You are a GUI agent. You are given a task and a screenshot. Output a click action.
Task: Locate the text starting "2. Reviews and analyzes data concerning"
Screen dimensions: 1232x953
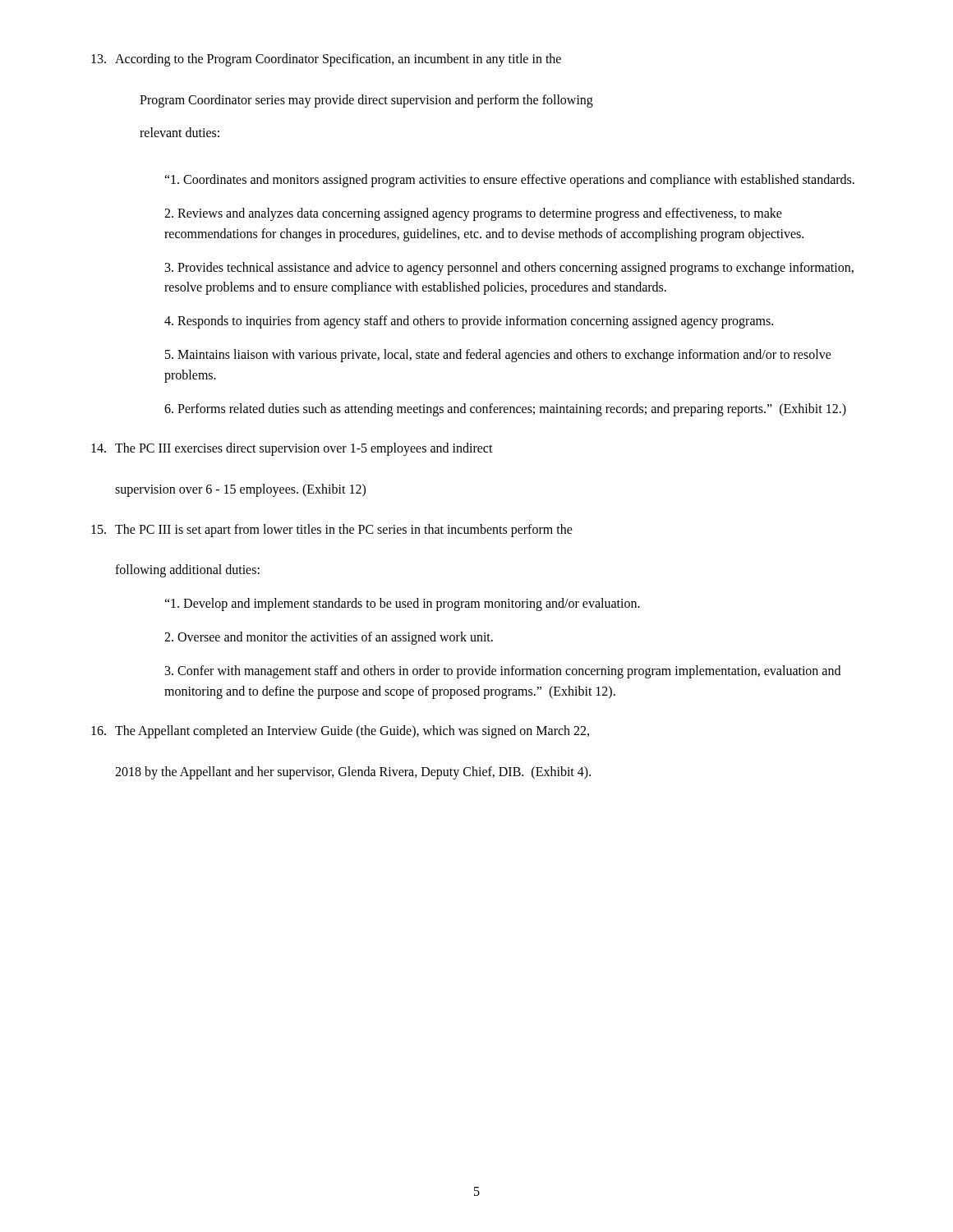(484, 223)
